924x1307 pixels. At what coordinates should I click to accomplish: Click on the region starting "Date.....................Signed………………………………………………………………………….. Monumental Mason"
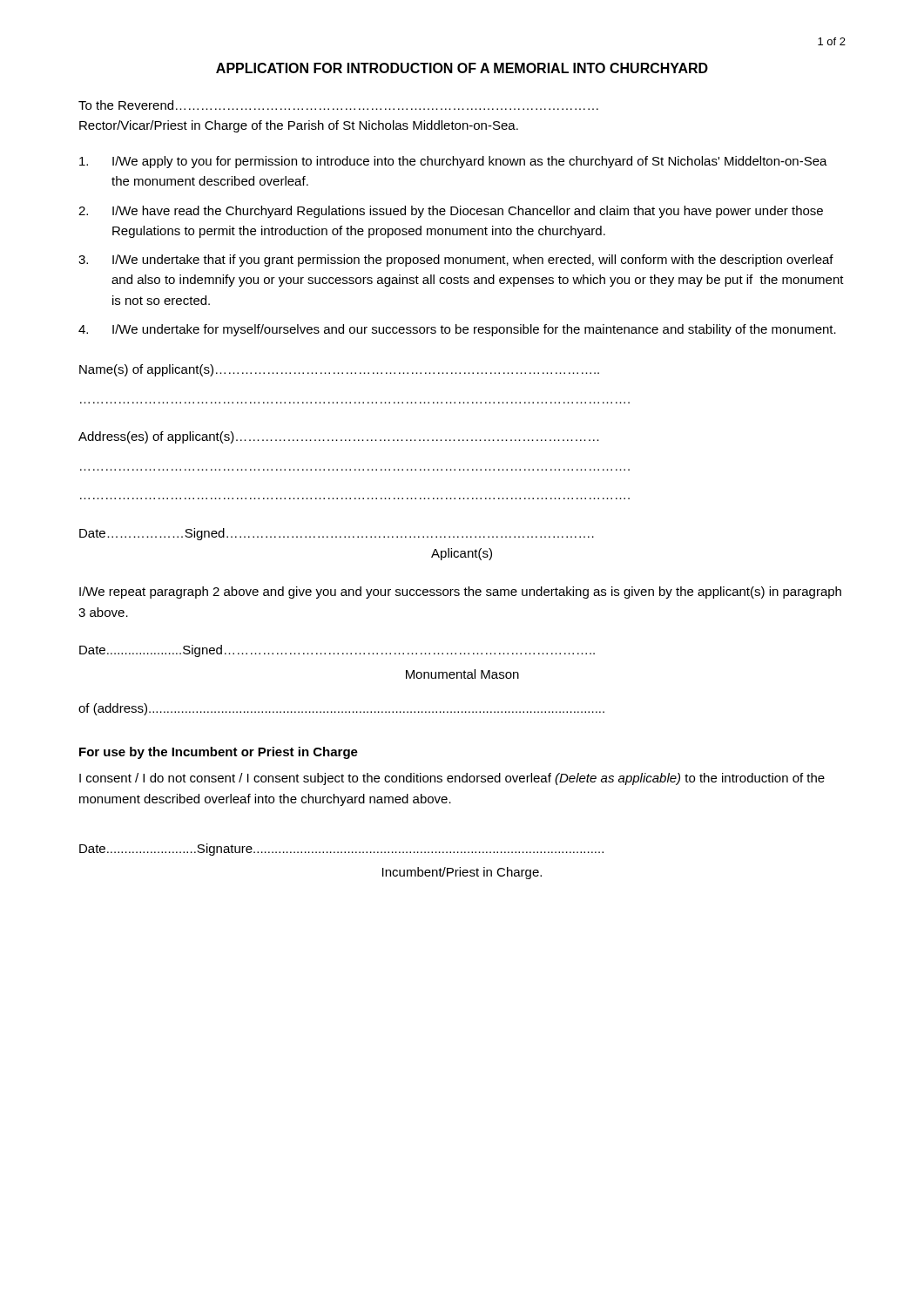click(462, 663)
